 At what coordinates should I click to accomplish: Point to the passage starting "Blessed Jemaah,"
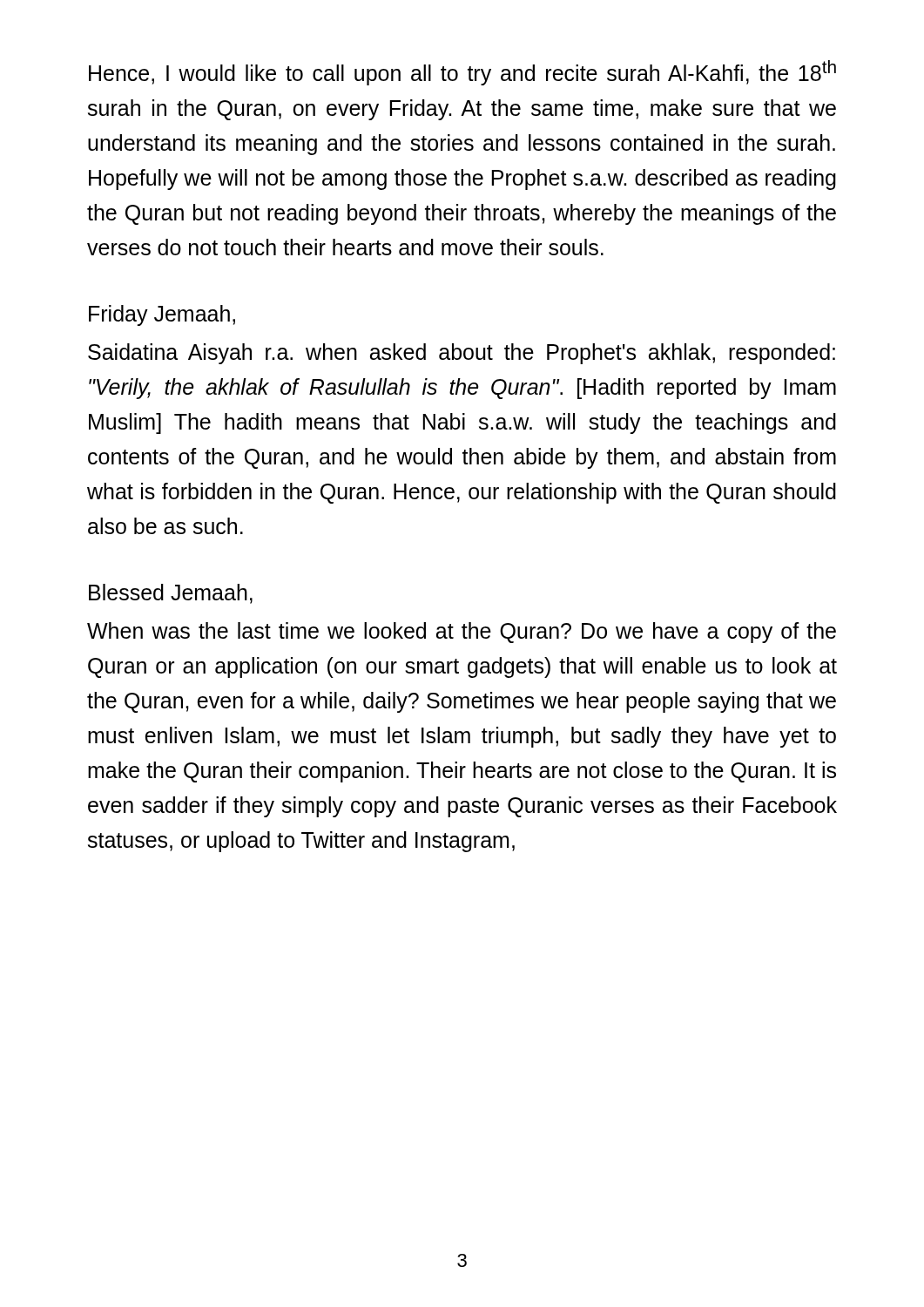(x=171, y=593)
